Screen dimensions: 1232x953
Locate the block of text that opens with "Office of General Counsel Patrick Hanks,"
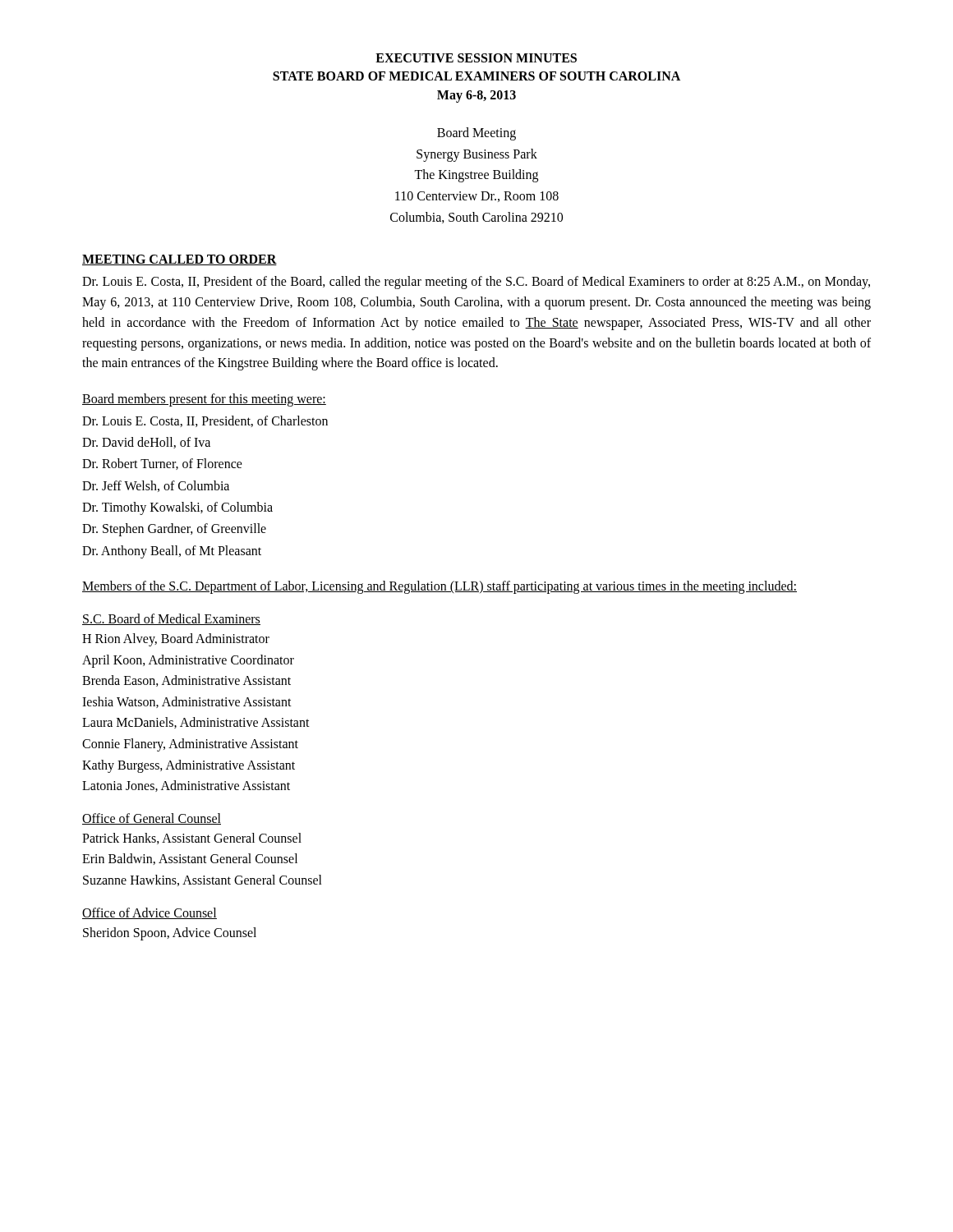[x=152, y=819]
